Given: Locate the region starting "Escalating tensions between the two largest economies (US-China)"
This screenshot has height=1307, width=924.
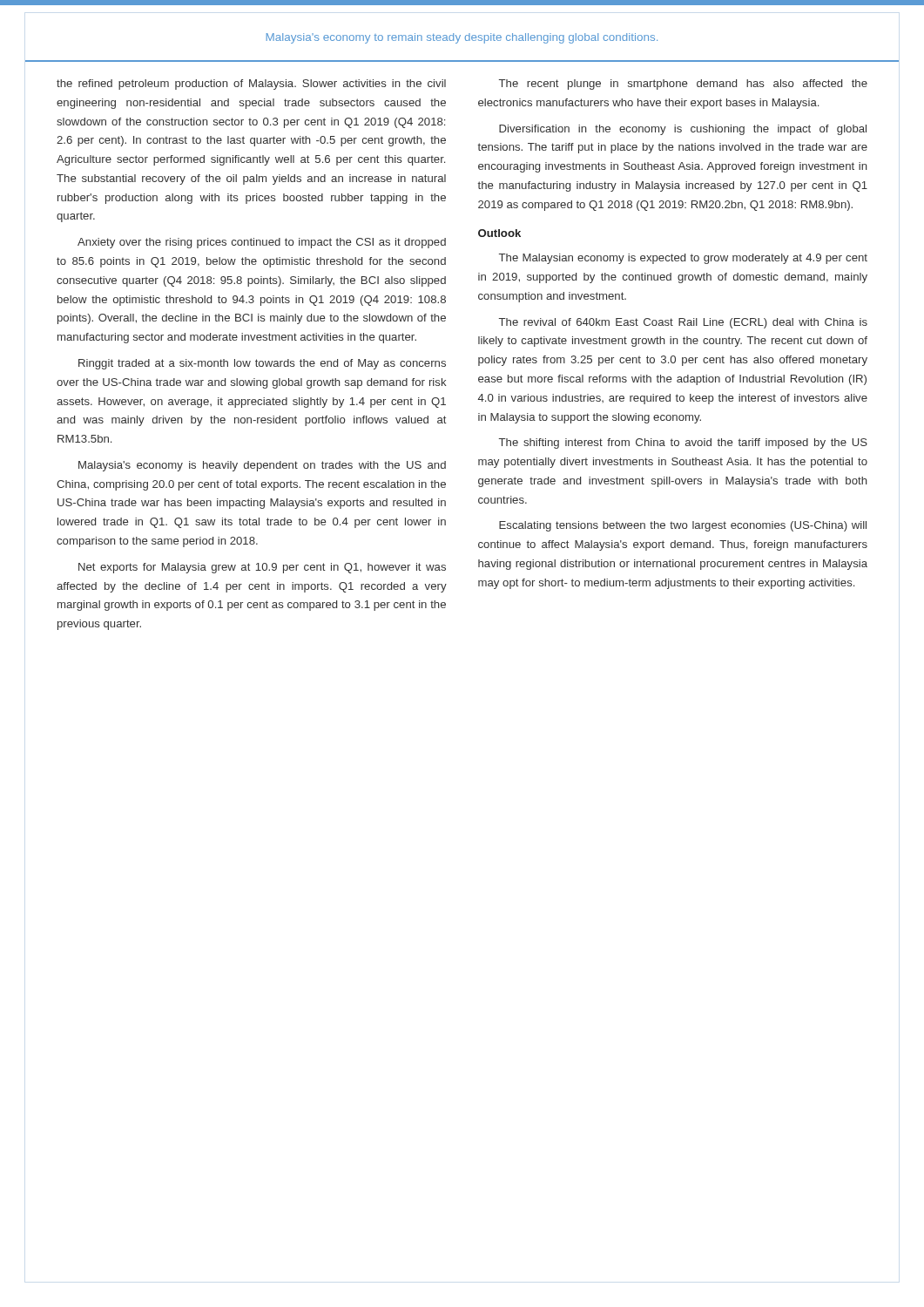Looking at the screenshot, I should (x=673, y=554).
